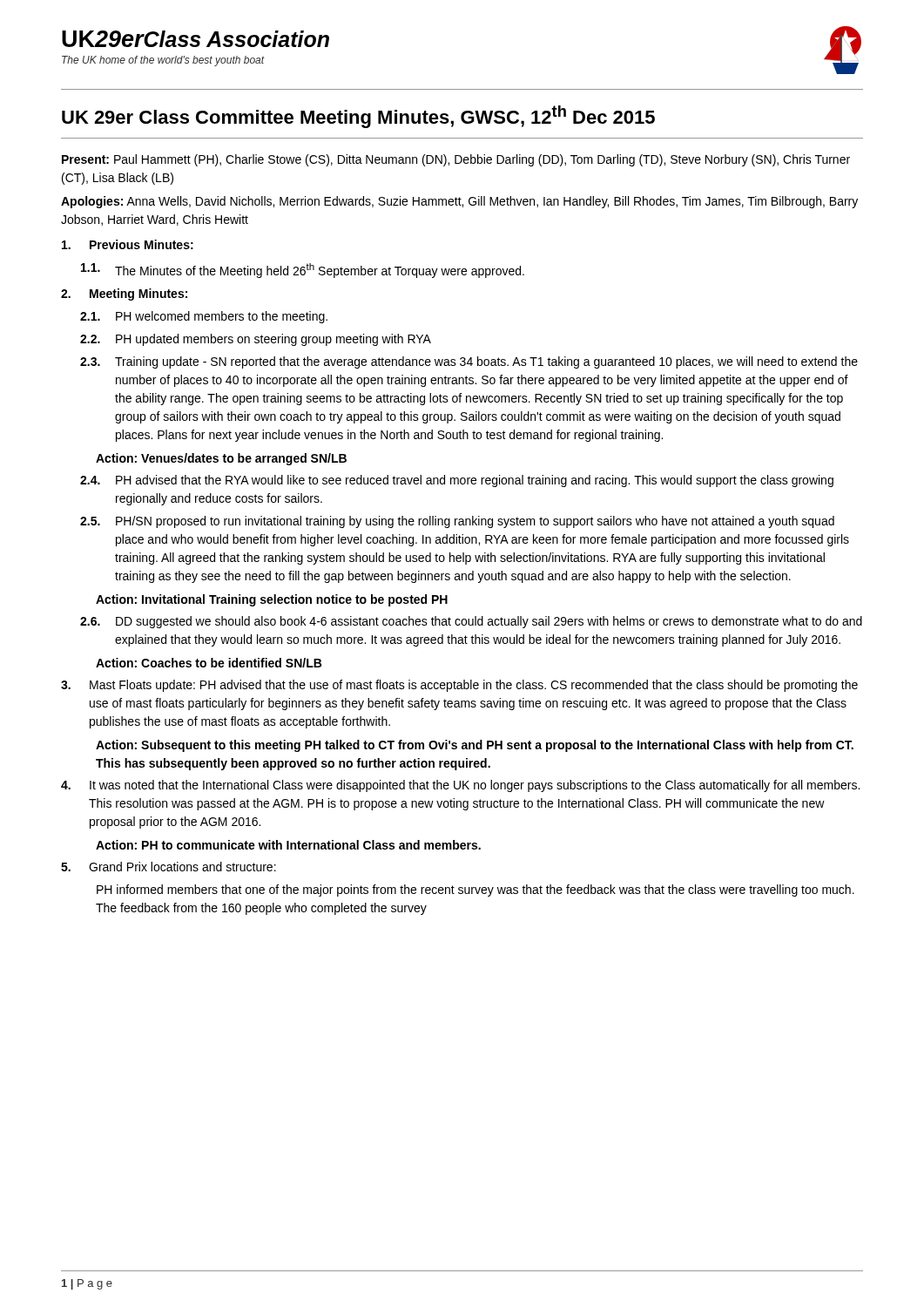924x1307 pixels.
Task: Where is the passage that starts "Action: PH to communicate with"?
Action: [289, 845]
